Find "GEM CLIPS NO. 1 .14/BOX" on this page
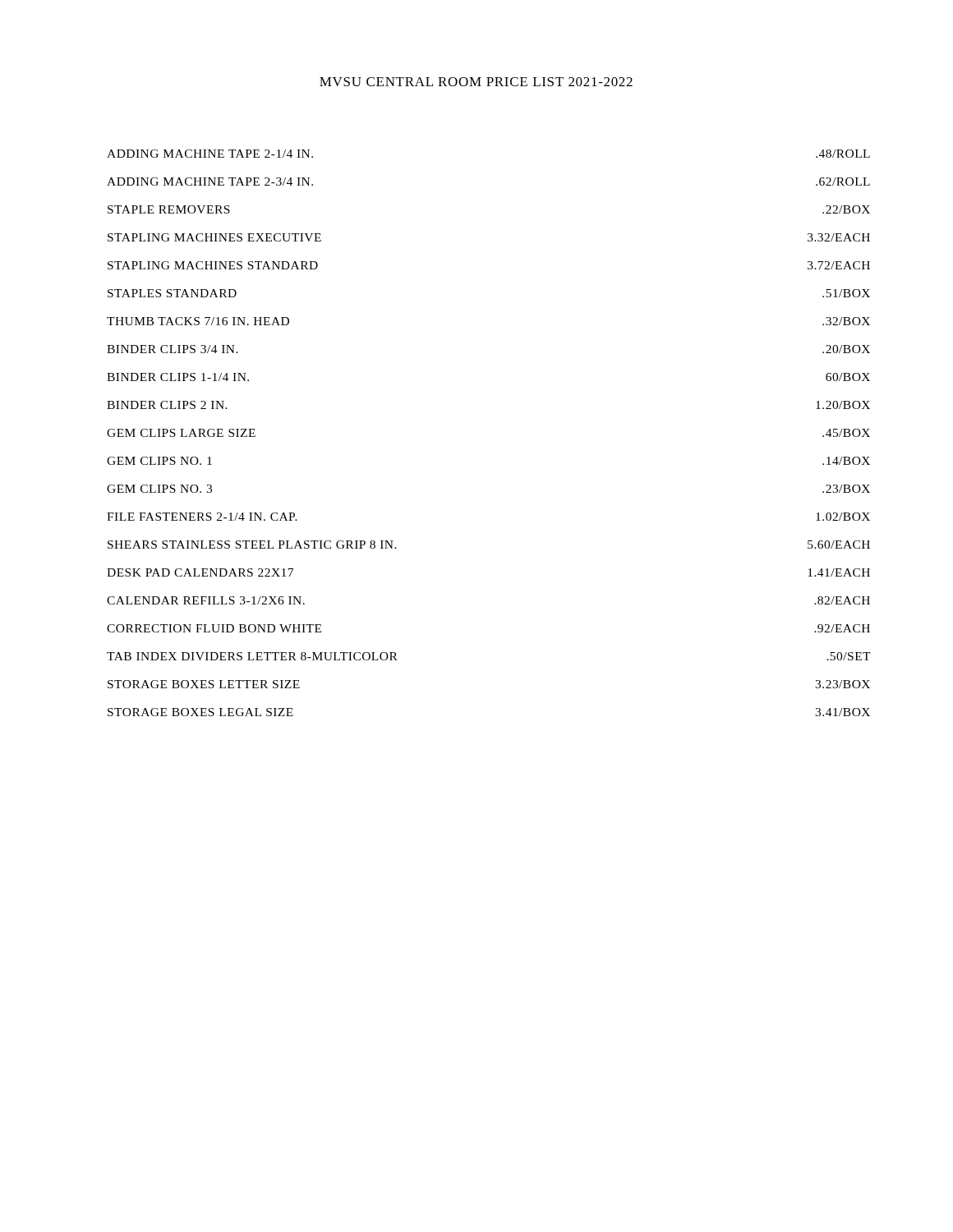The width and height of the screenshot is (953, 1232). coord(159,460)
